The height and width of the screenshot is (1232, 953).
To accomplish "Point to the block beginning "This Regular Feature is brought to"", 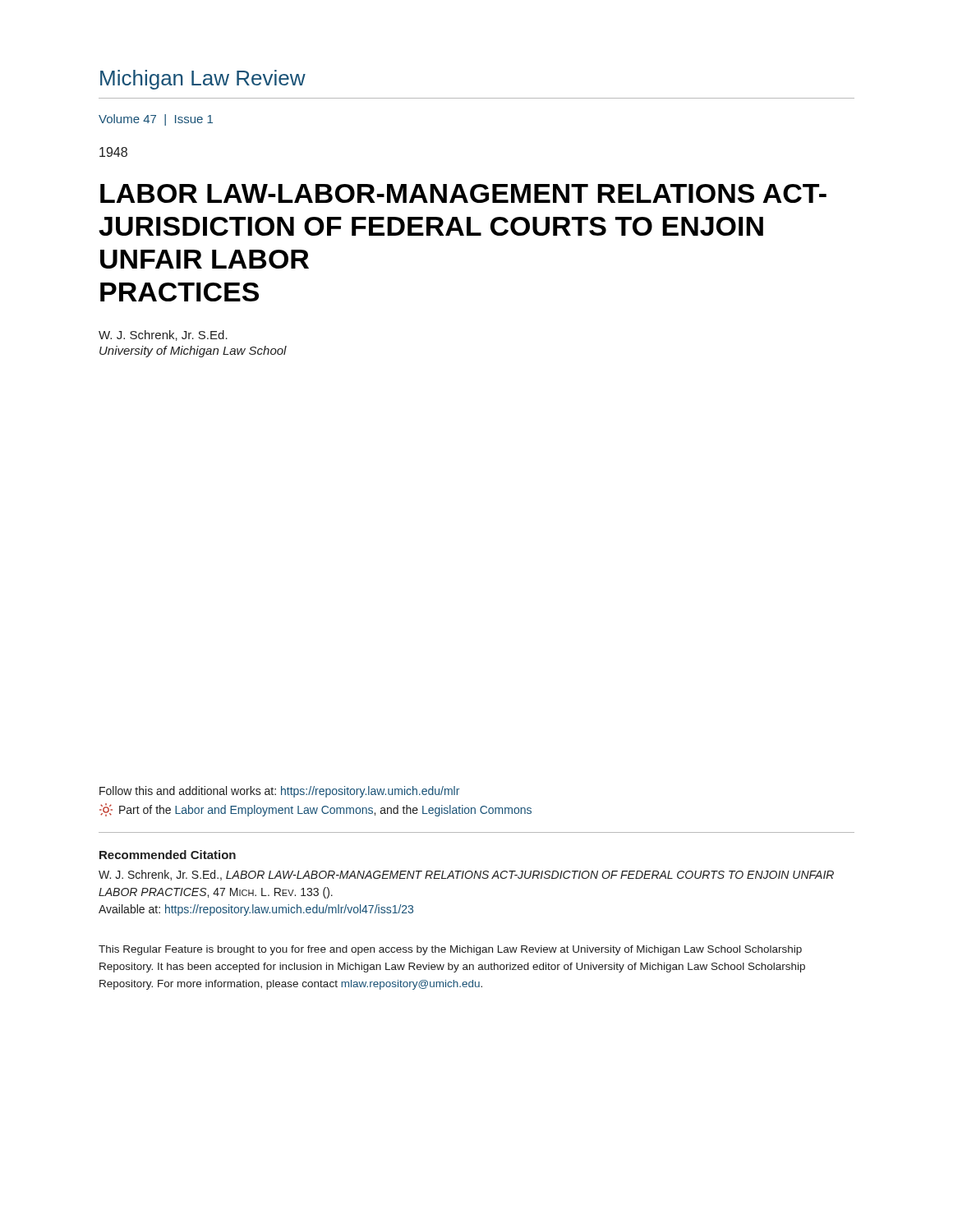I will click(476, 967).
